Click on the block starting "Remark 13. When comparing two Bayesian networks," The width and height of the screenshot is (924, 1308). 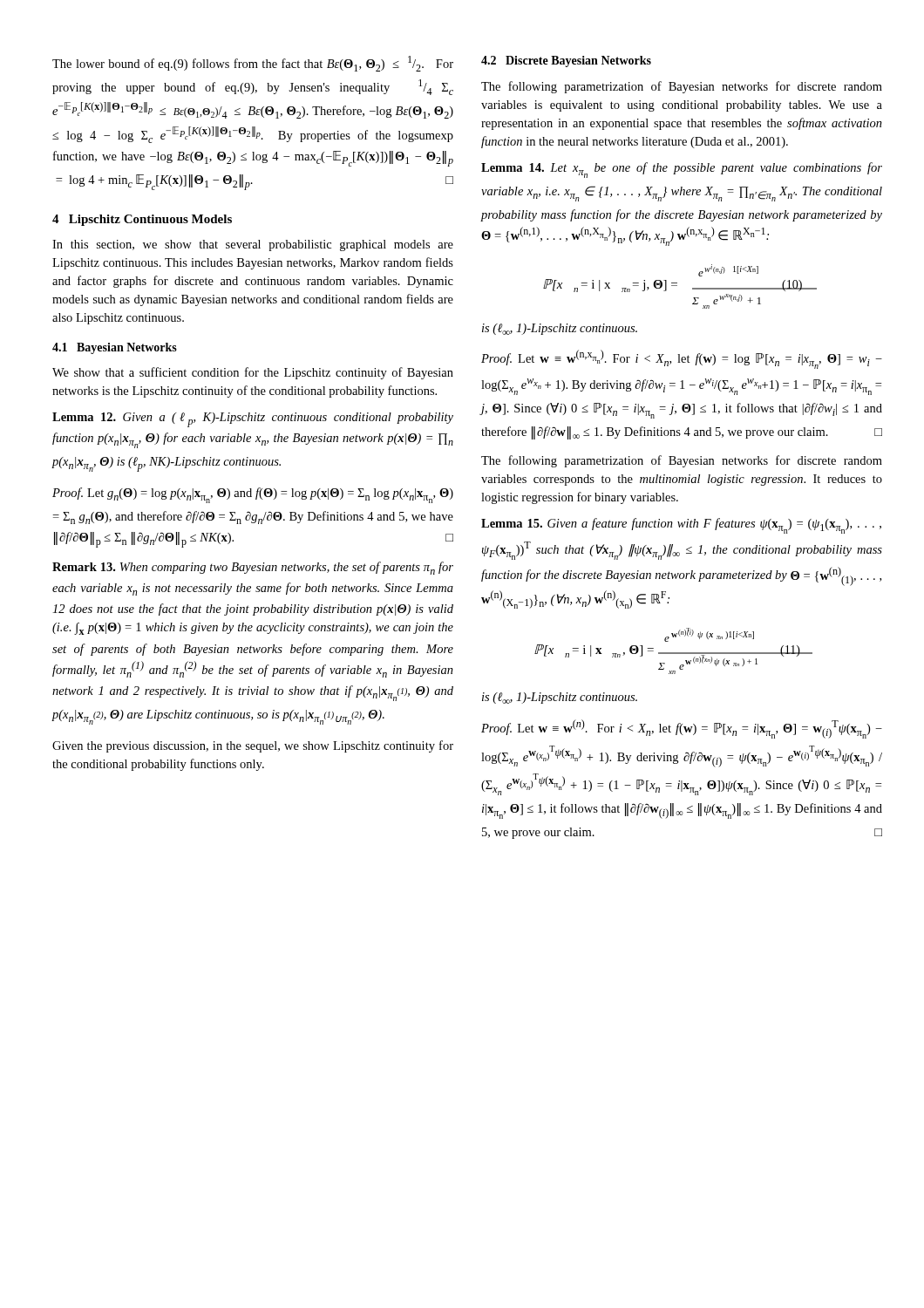point(253,643)
